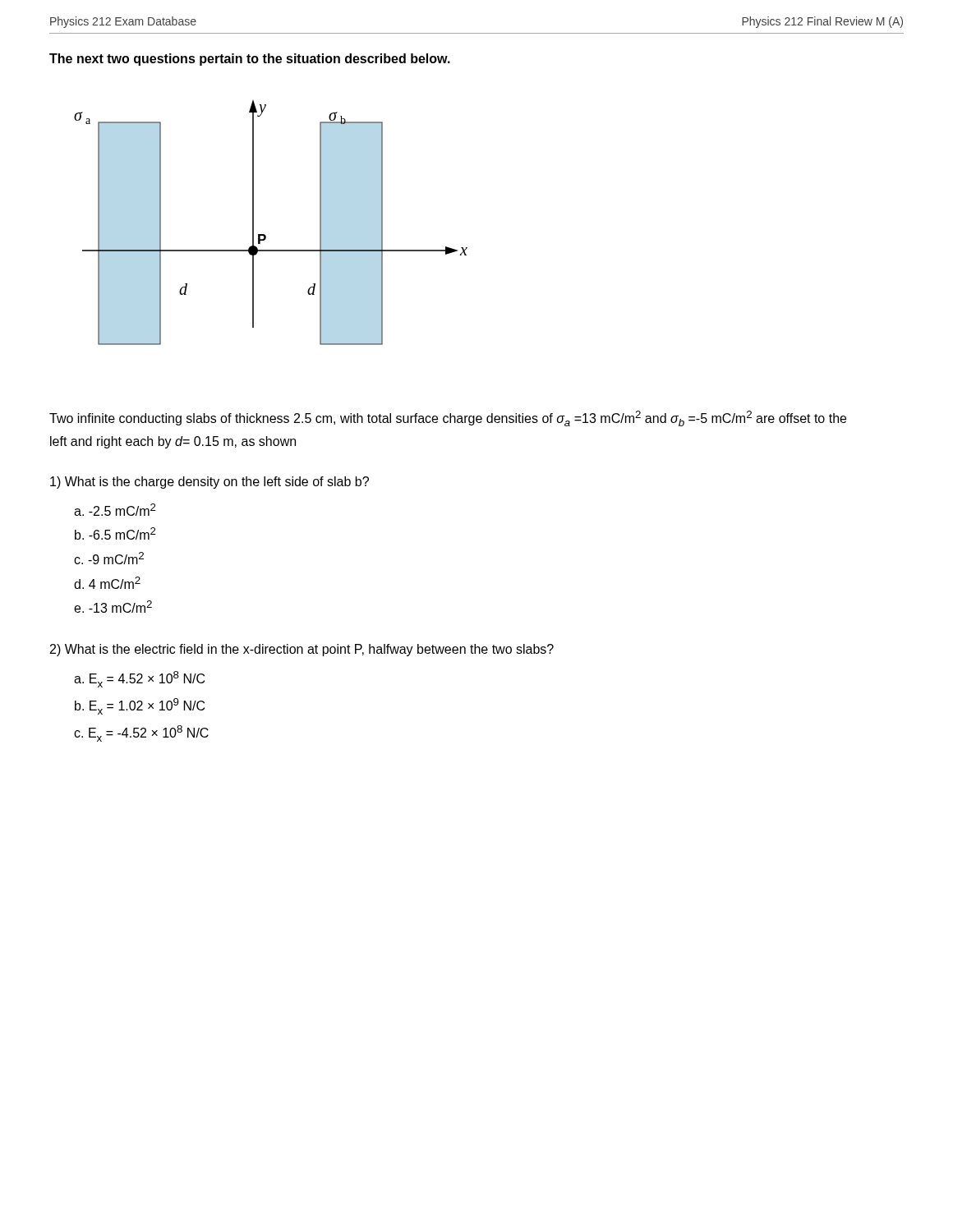Find the block starting "1) What is the charge density on the"
Viewport: 953px width, 1232px height.
209,482
